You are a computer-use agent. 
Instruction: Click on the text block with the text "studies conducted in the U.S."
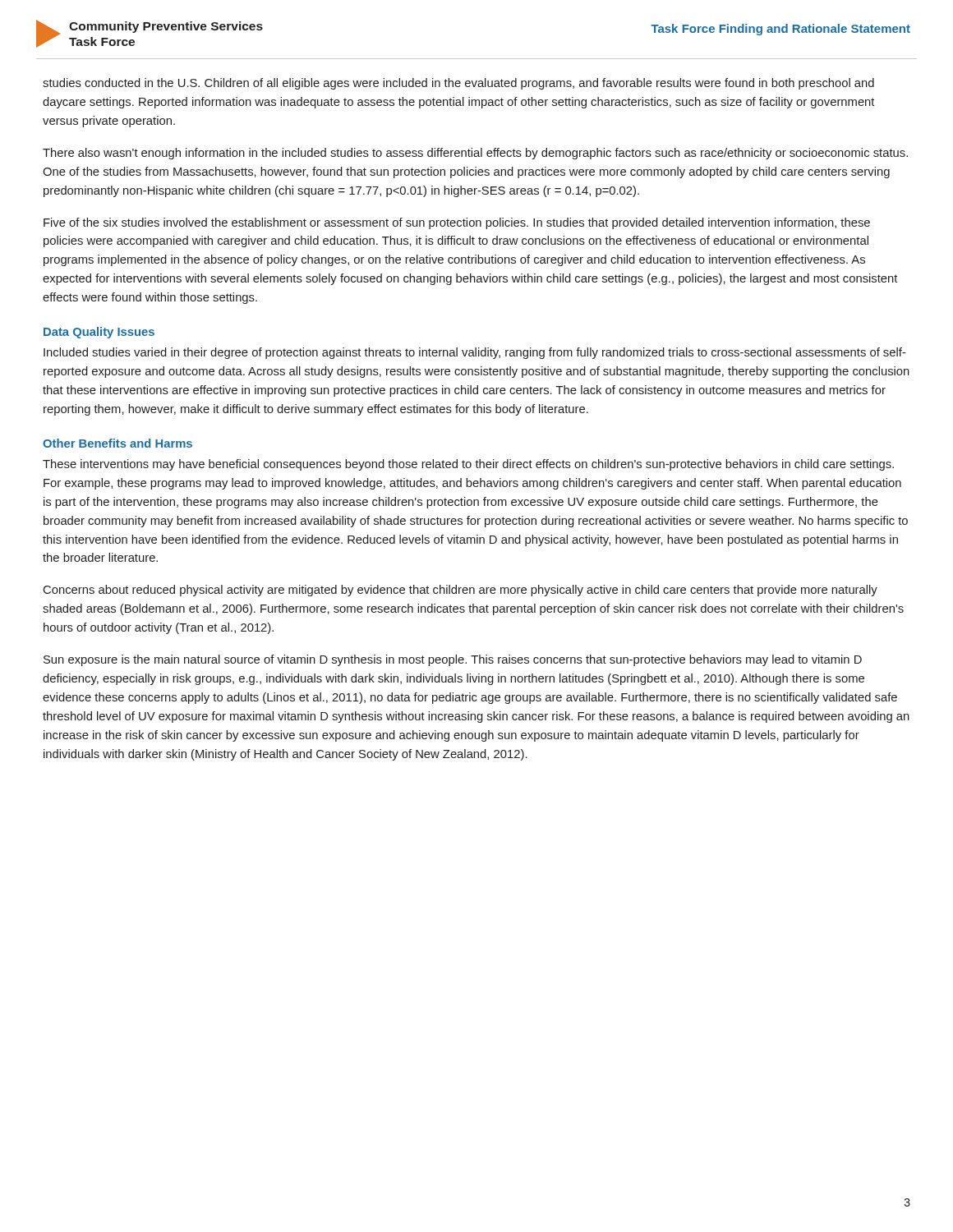pyautogui.click(x=459, y=102)
